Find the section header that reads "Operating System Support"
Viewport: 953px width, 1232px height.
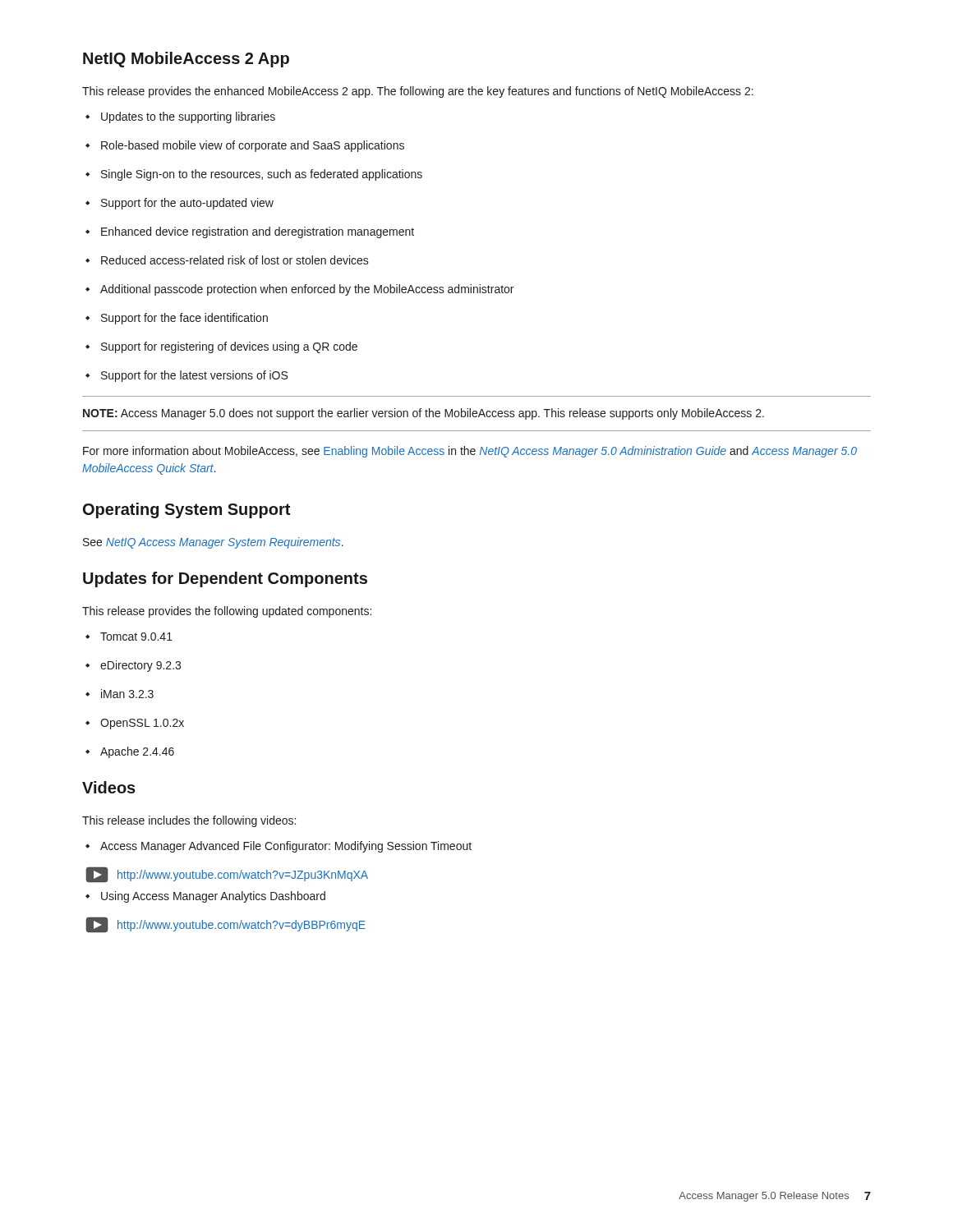(186, 510)
